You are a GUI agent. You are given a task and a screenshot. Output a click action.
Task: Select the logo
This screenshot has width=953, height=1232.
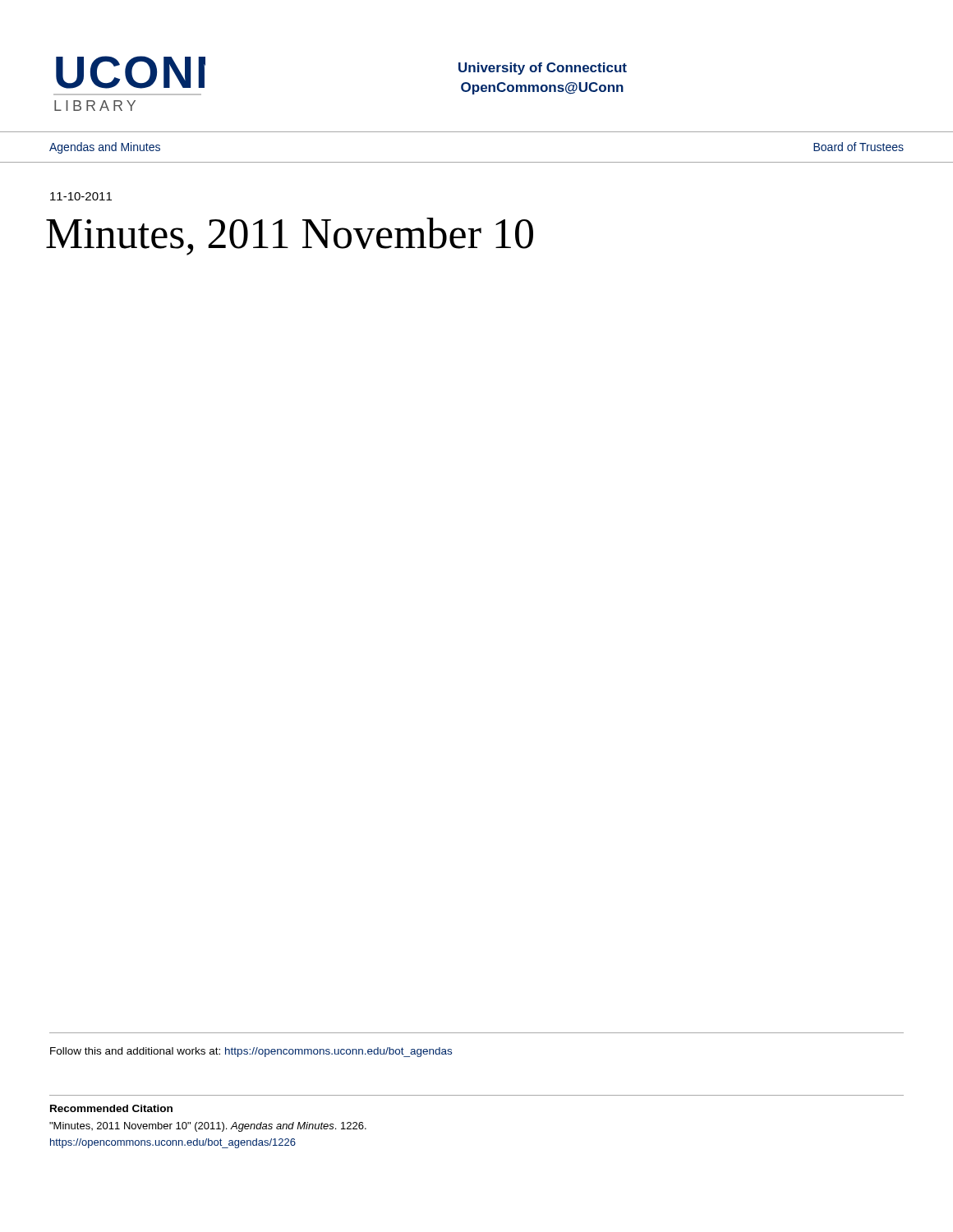click(x=140, y=78)
